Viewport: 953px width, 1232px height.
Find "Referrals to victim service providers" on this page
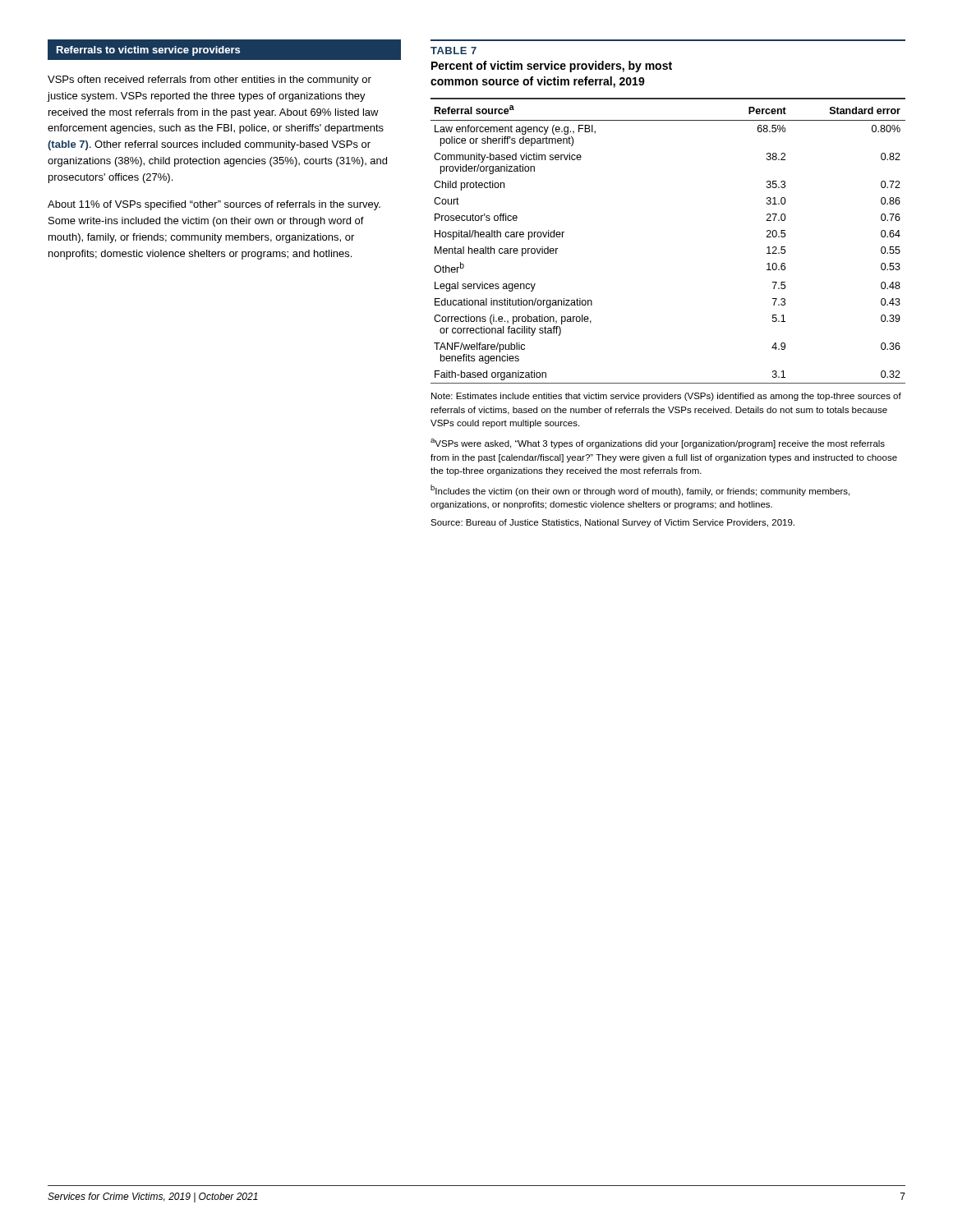point(148,50)
